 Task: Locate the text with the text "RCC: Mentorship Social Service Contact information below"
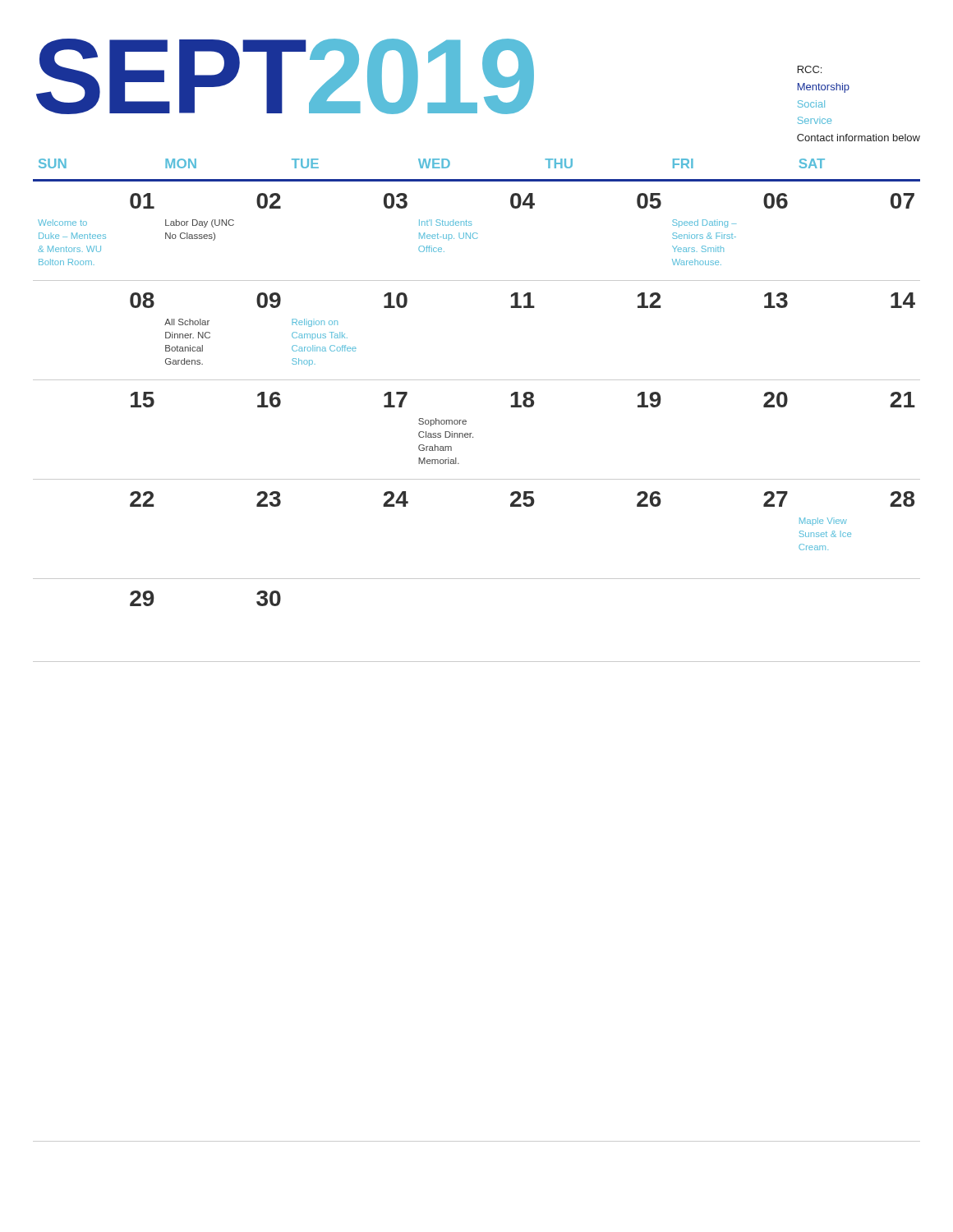pos(810,69)
